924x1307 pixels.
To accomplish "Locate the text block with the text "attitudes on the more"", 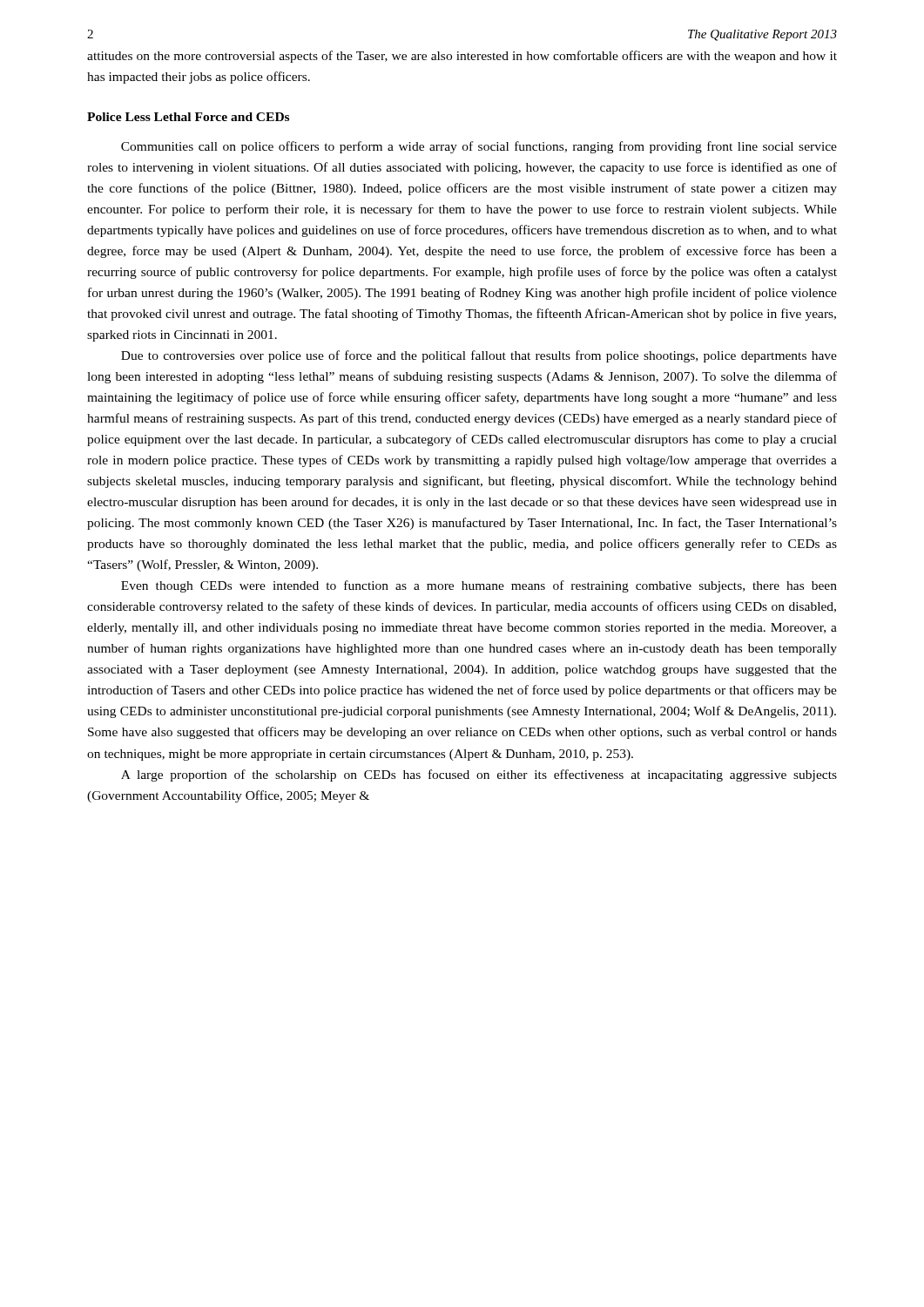I will click(x=462, y=66).
